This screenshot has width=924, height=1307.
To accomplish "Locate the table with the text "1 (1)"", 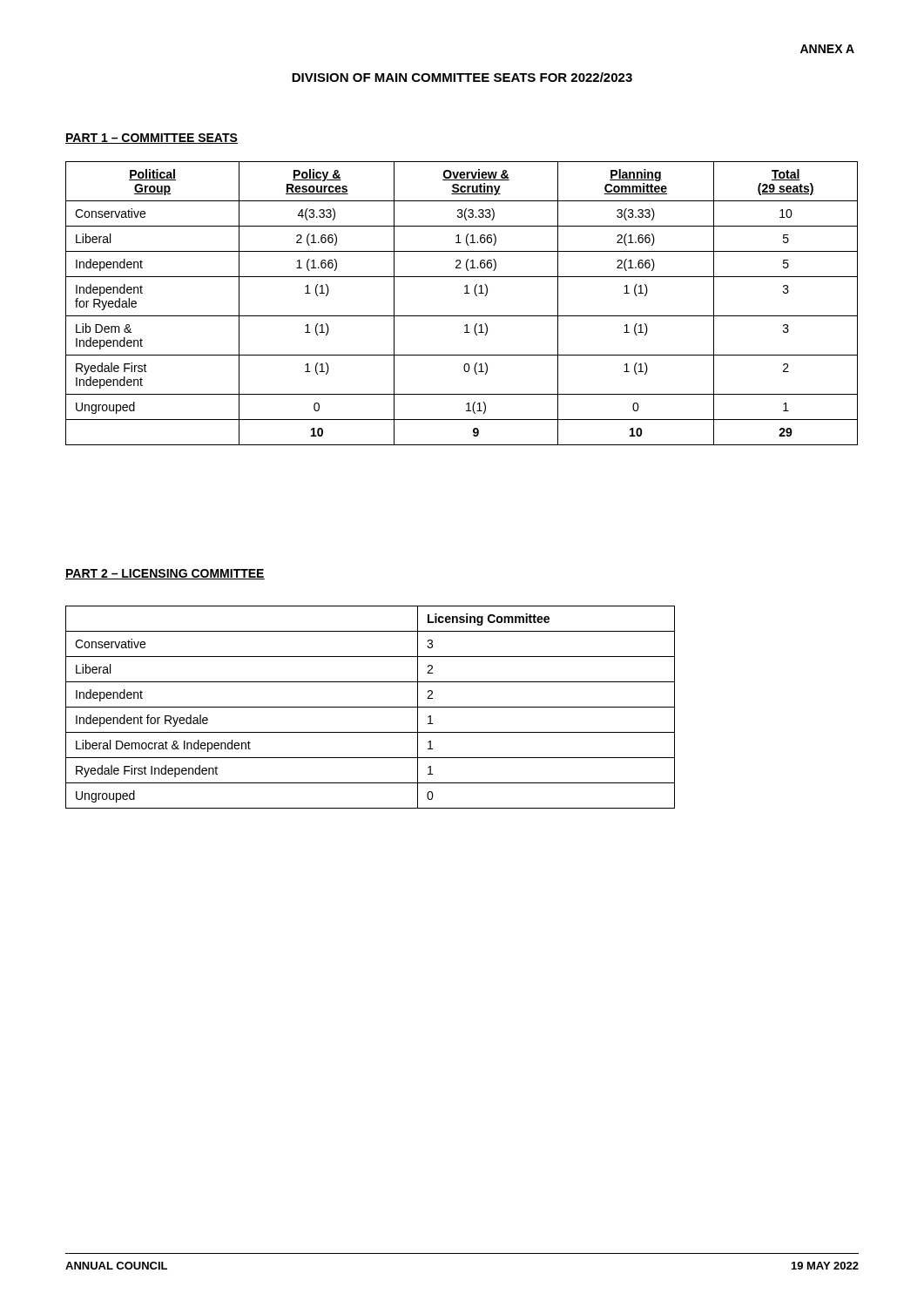I will pyautogui.click(x=462, y=303).
